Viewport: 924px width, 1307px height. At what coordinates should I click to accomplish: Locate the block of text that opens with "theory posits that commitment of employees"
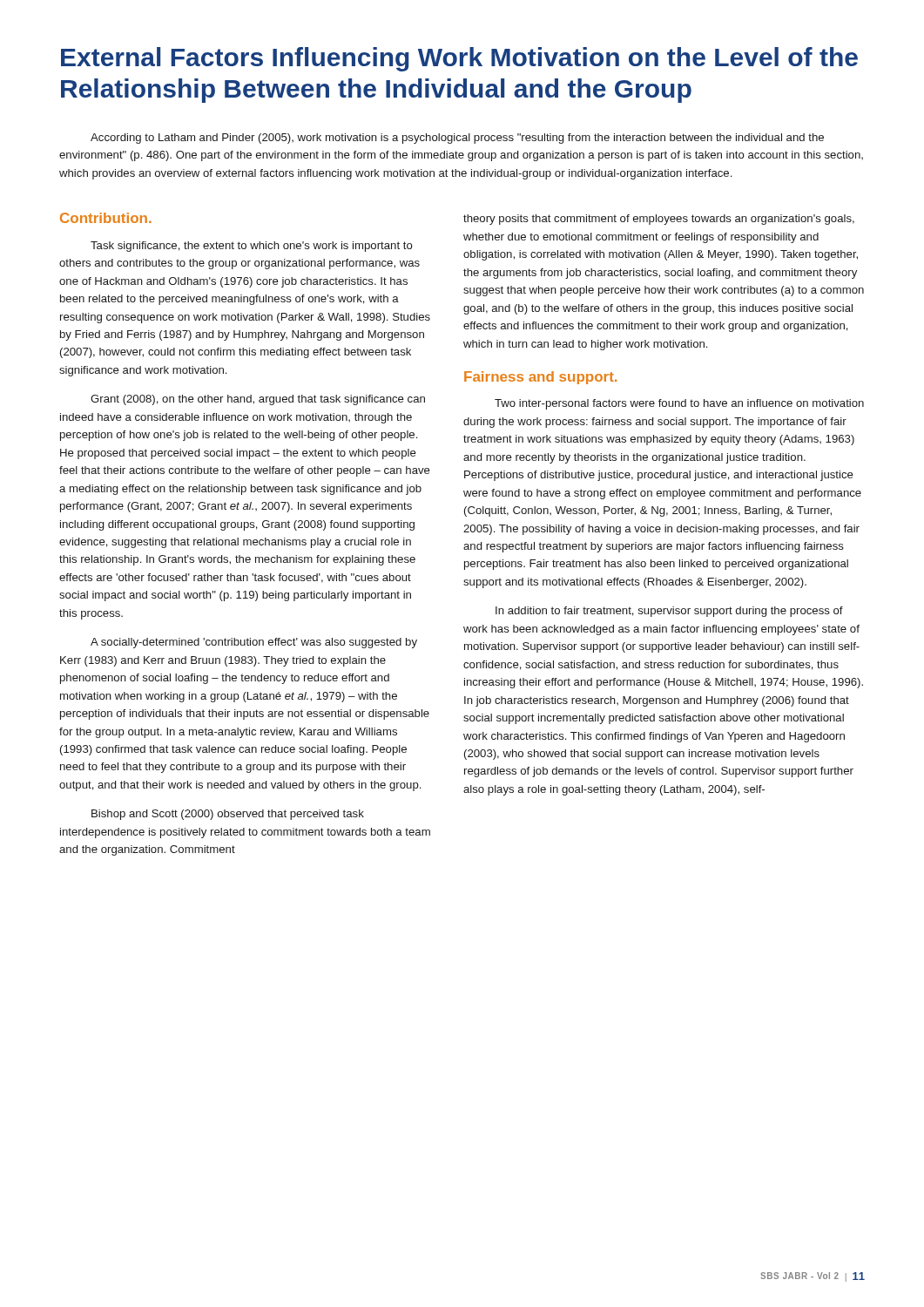664,282
